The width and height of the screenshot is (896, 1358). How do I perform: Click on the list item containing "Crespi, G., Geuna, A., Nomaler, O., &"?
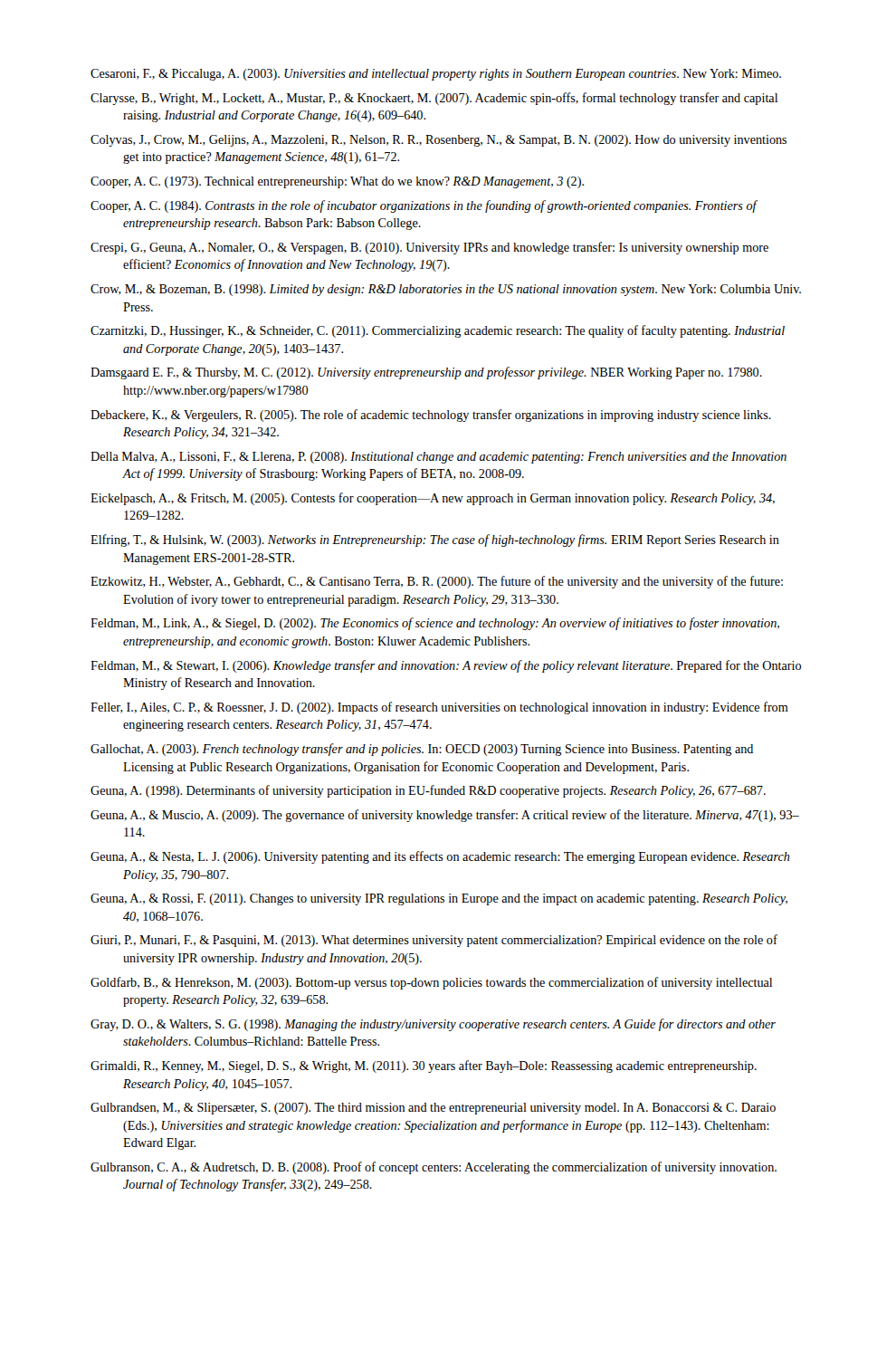tap(430, 256)
